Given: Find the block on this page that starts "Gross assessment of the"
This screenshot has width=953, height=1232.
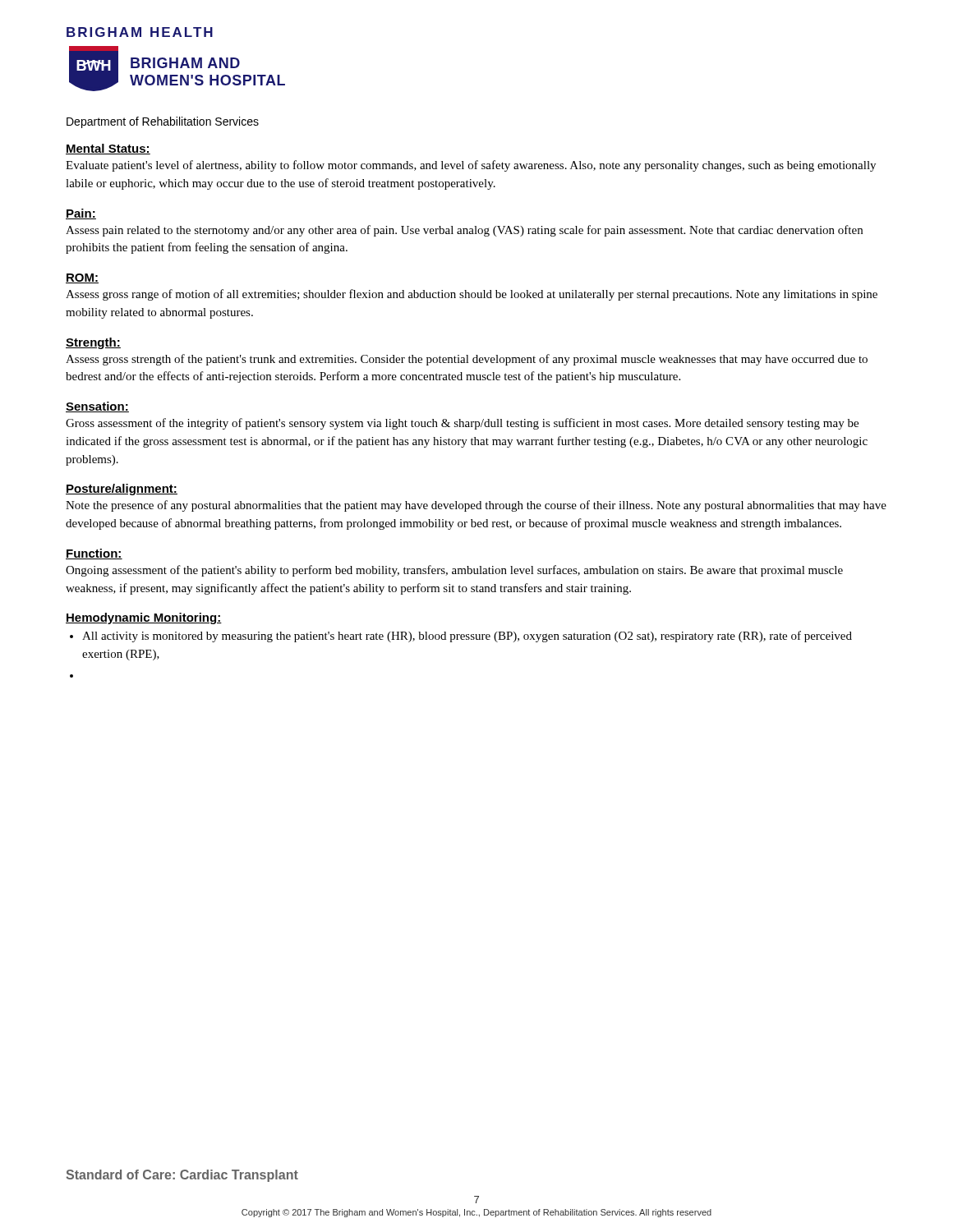Looking at the screenshot, I should [x=467, y=441].
